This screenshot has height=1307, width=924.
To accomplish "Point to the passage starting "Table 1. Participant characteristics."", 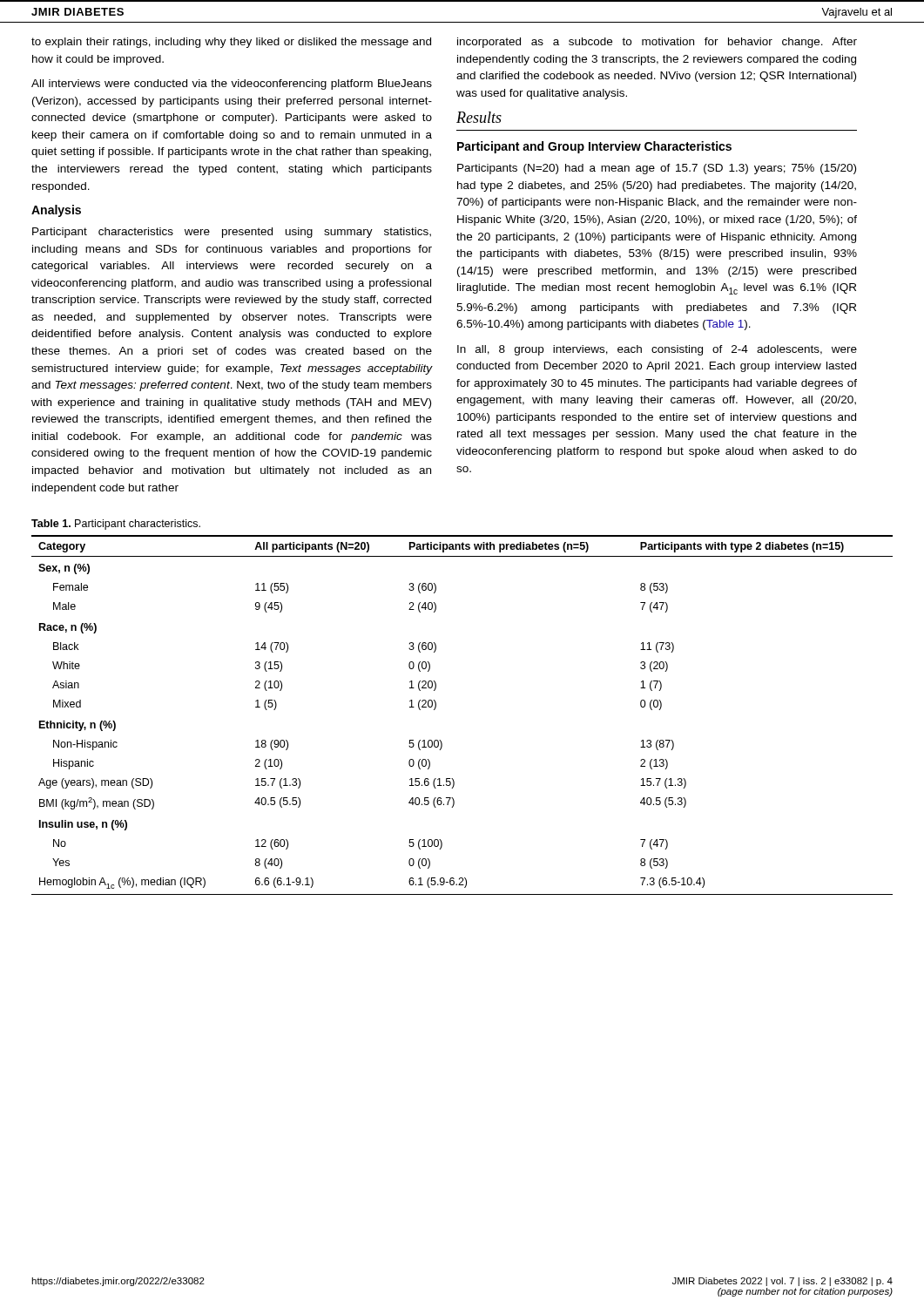I will pyautogui.click(x=116, y=524).
